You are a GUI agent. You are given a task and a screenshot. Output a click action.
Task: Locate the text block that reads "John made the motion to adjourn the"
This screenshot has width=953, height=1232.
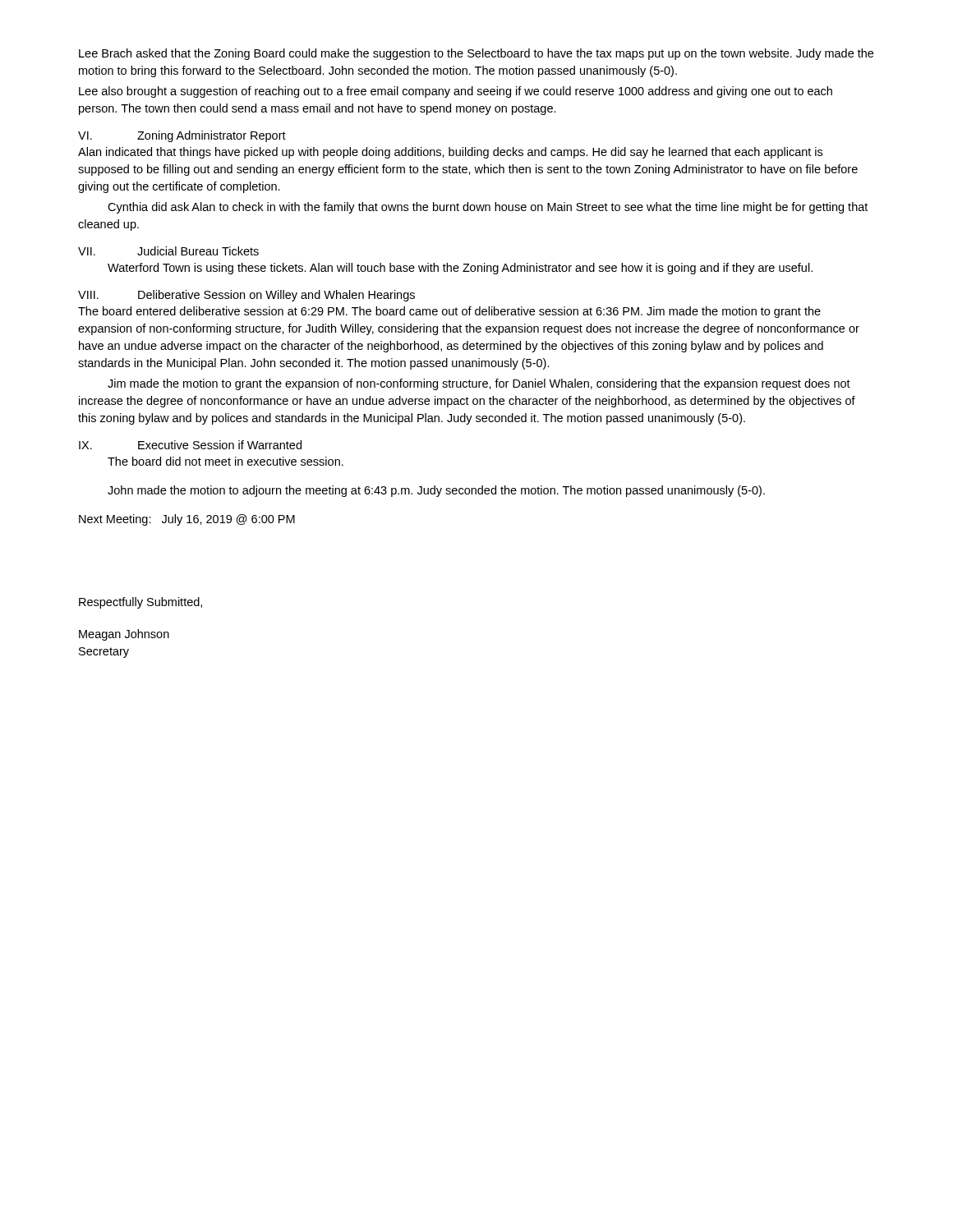coord(476,491)
